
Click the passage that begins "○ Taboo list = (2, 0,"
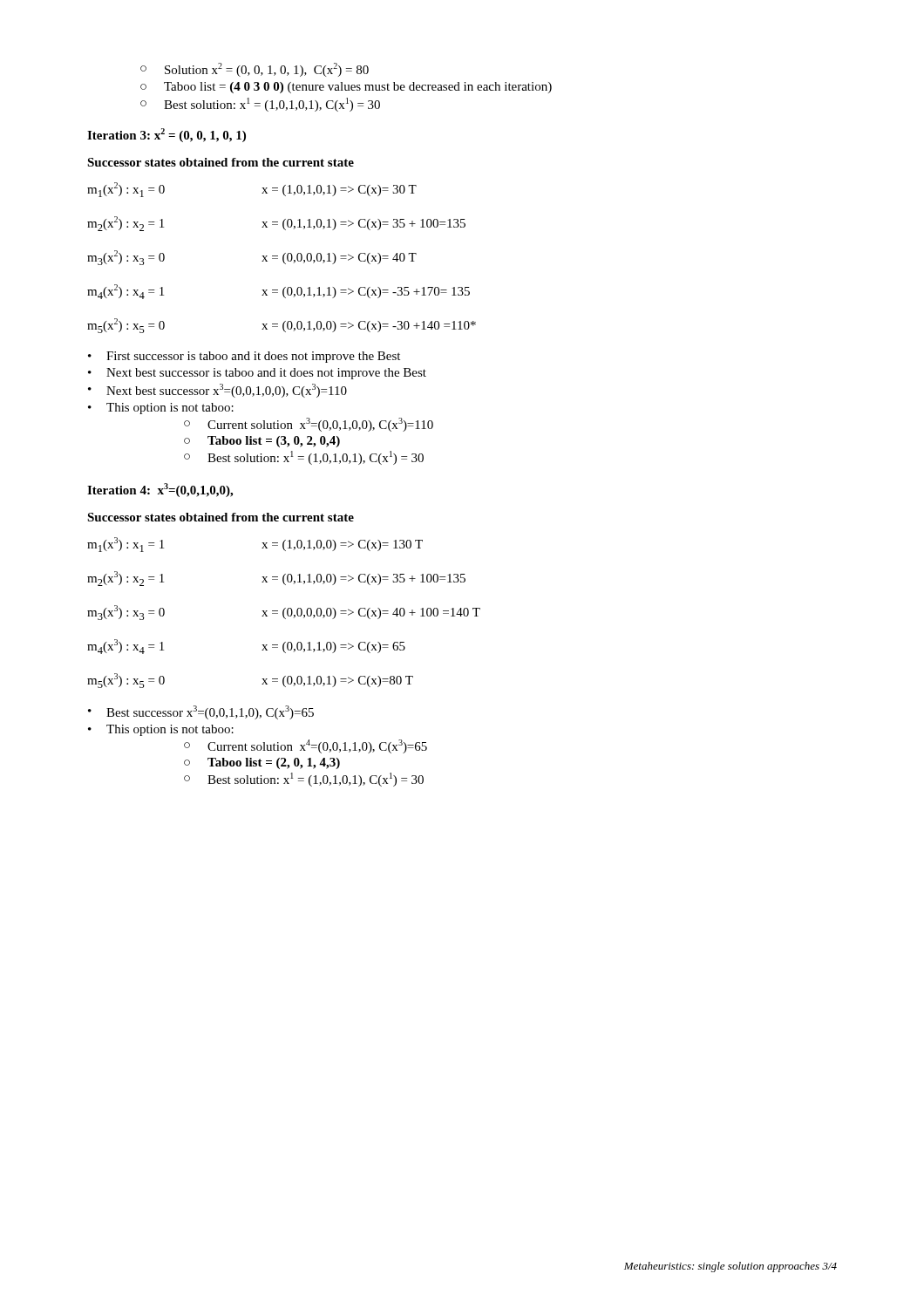click(262, 763)
